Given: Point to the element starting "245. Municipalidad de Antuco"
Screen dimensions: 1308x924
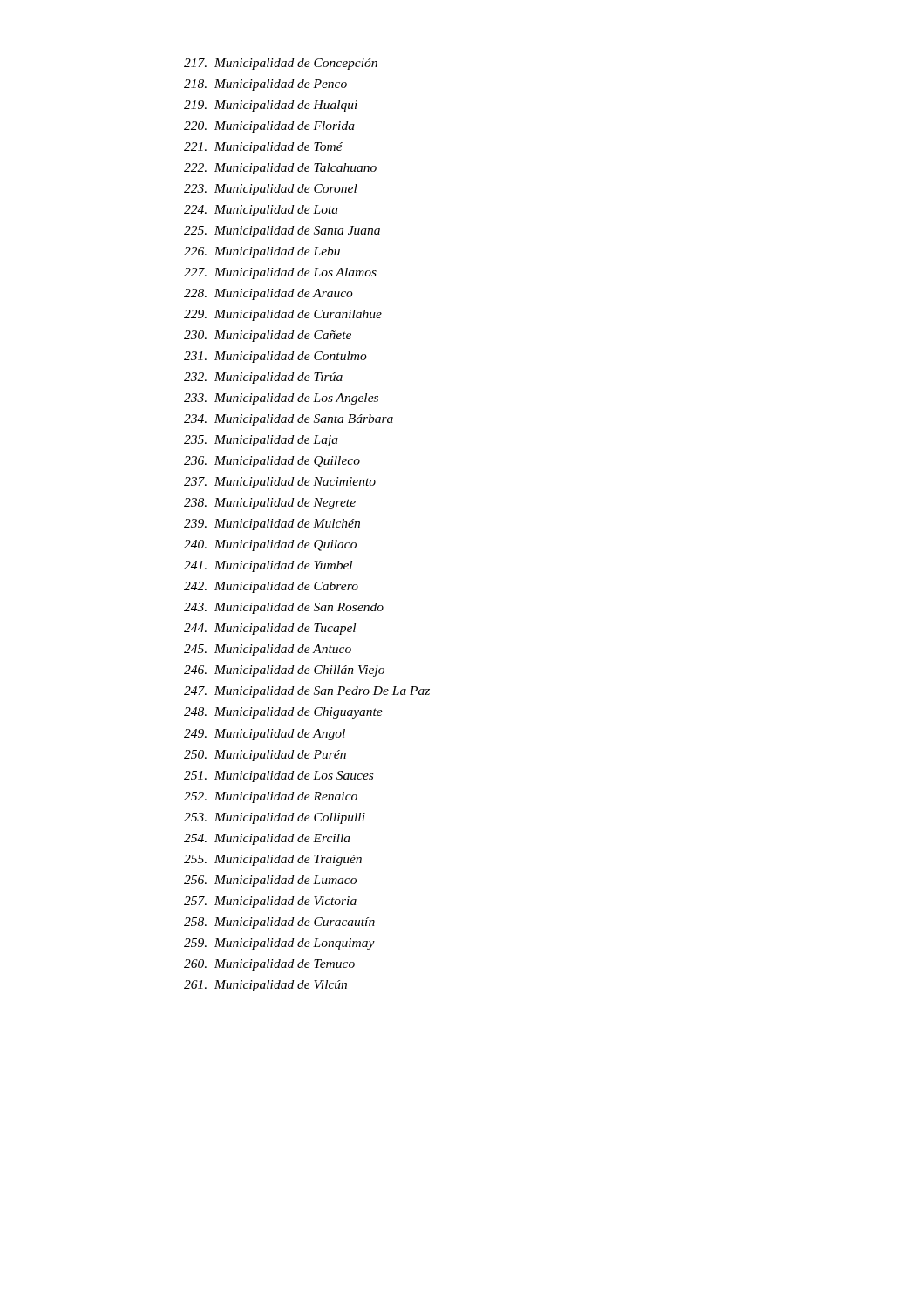Looking at the screenshot, I should coord(263,649).
